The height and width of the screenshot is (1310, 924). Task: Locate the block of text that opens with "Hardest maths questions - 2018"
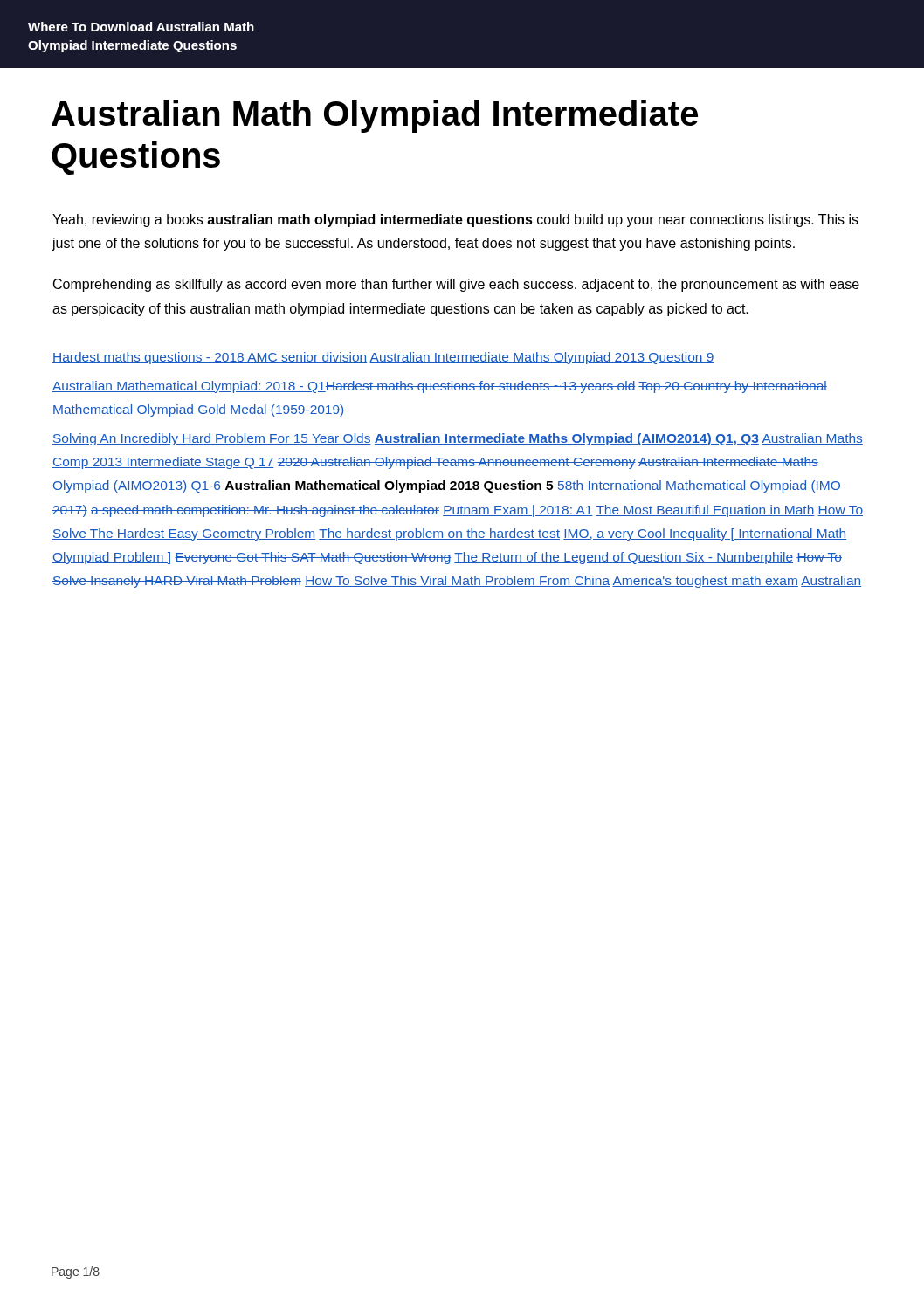(x=383, y=357)
